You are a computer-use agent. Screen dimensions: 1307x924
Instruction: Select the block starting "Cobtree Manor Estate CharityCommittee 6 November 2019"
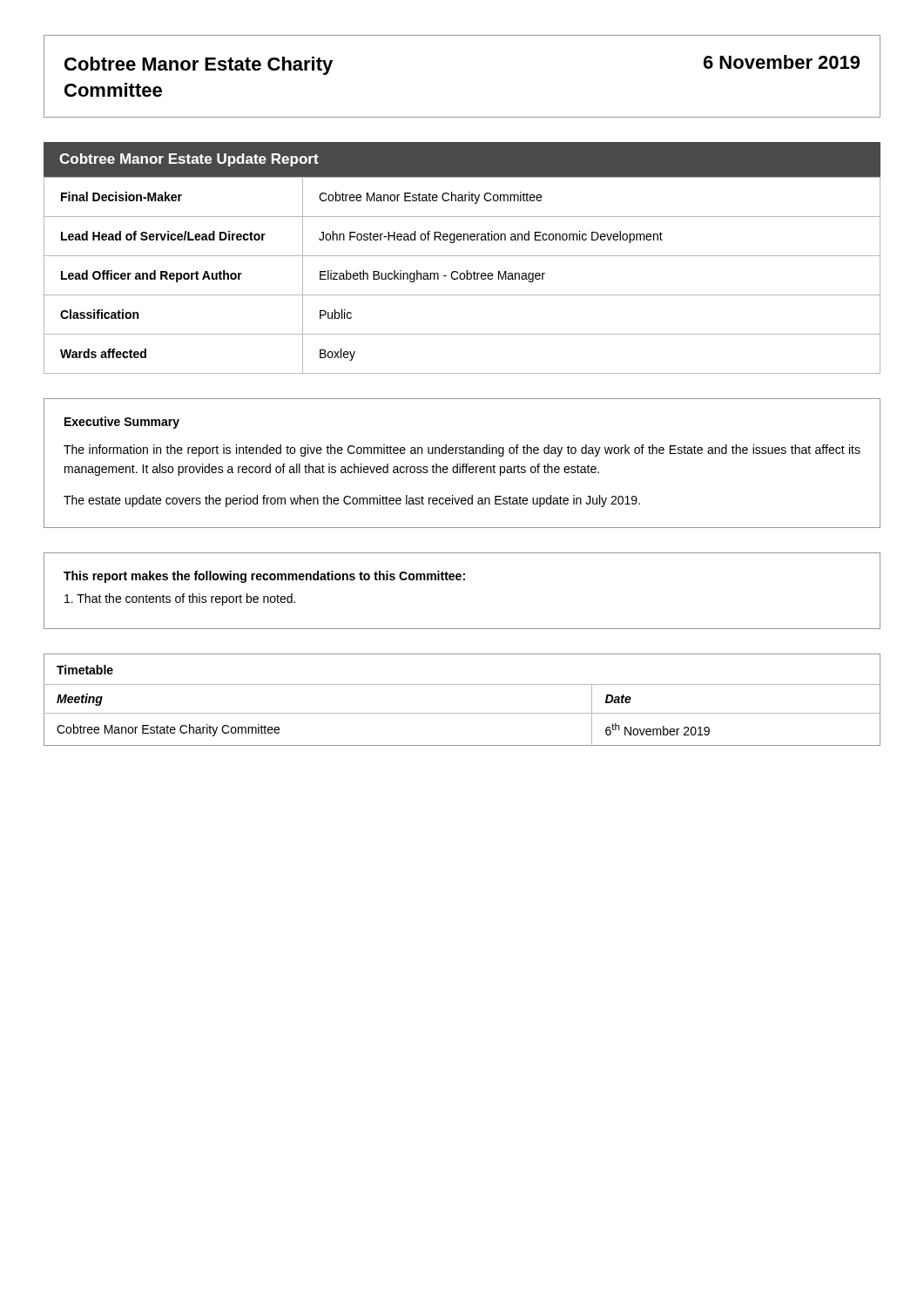[x=196, y=65]
